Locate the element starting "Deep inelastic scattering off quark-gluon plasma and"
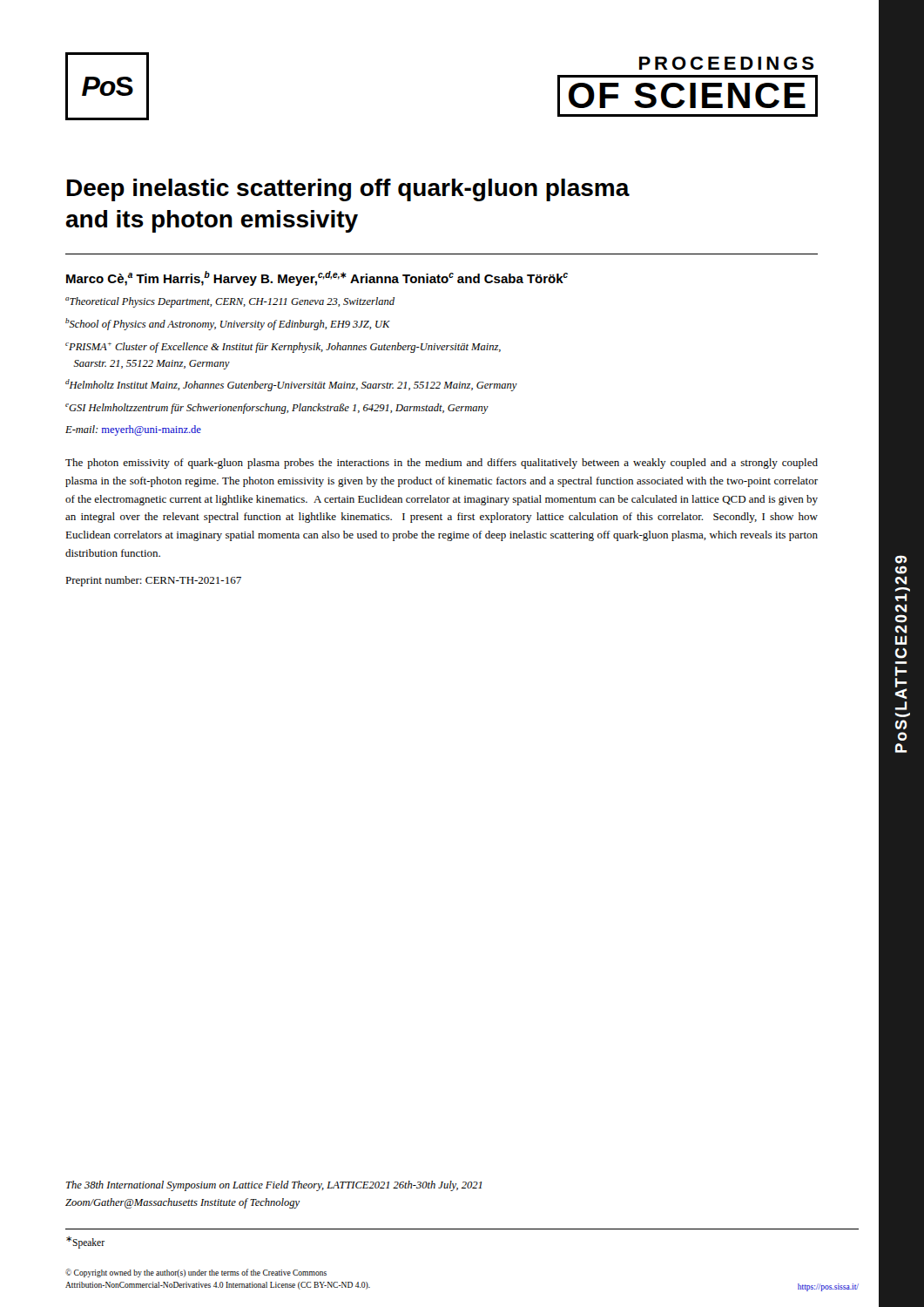The image size is (924, 1307). coord(347,204)
